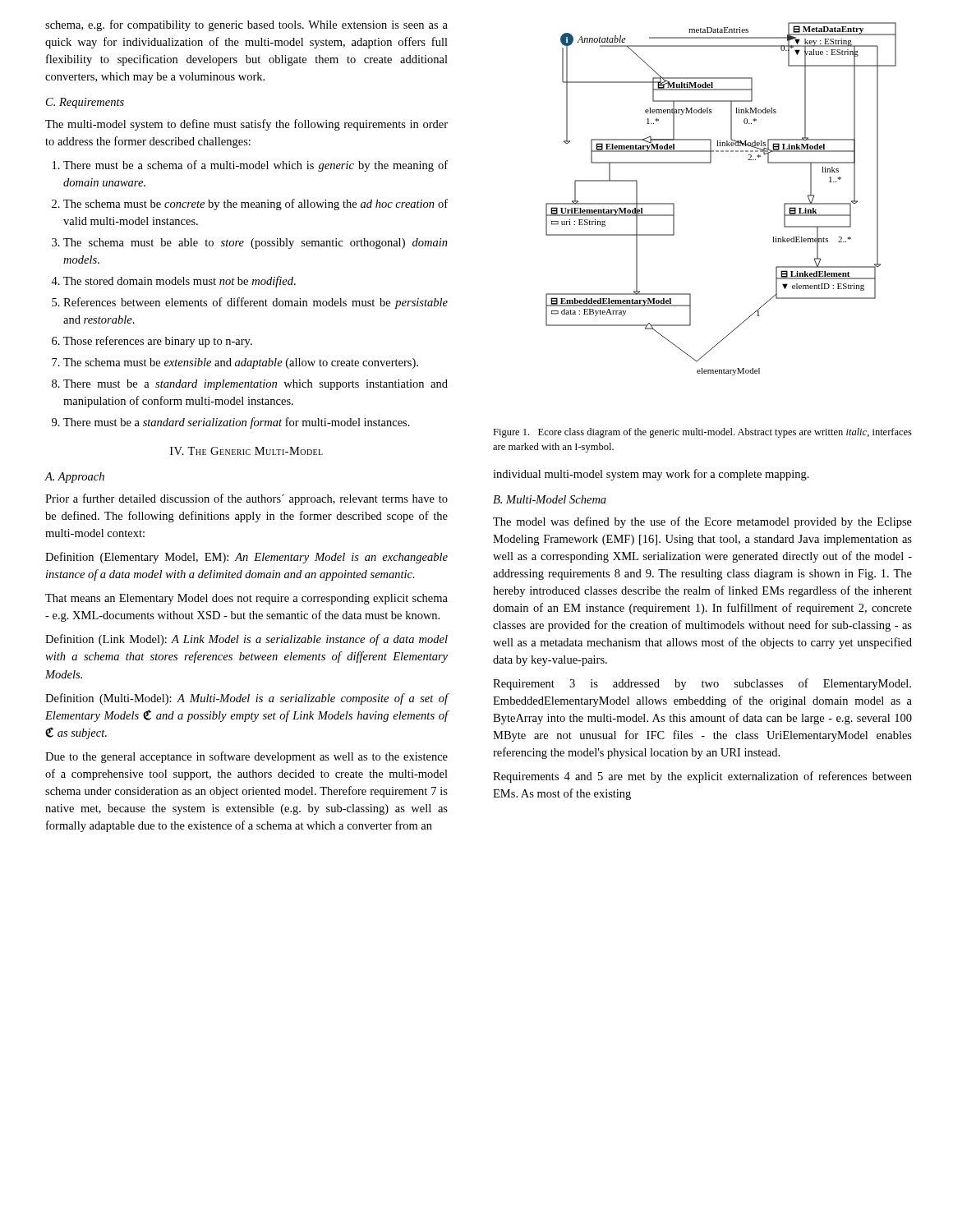Image resolution: width=953 pixels, height=1232 pixels.
Task: Click on the block starting "B. Multi-Model Schema"
Action: [x=550, y=499]
